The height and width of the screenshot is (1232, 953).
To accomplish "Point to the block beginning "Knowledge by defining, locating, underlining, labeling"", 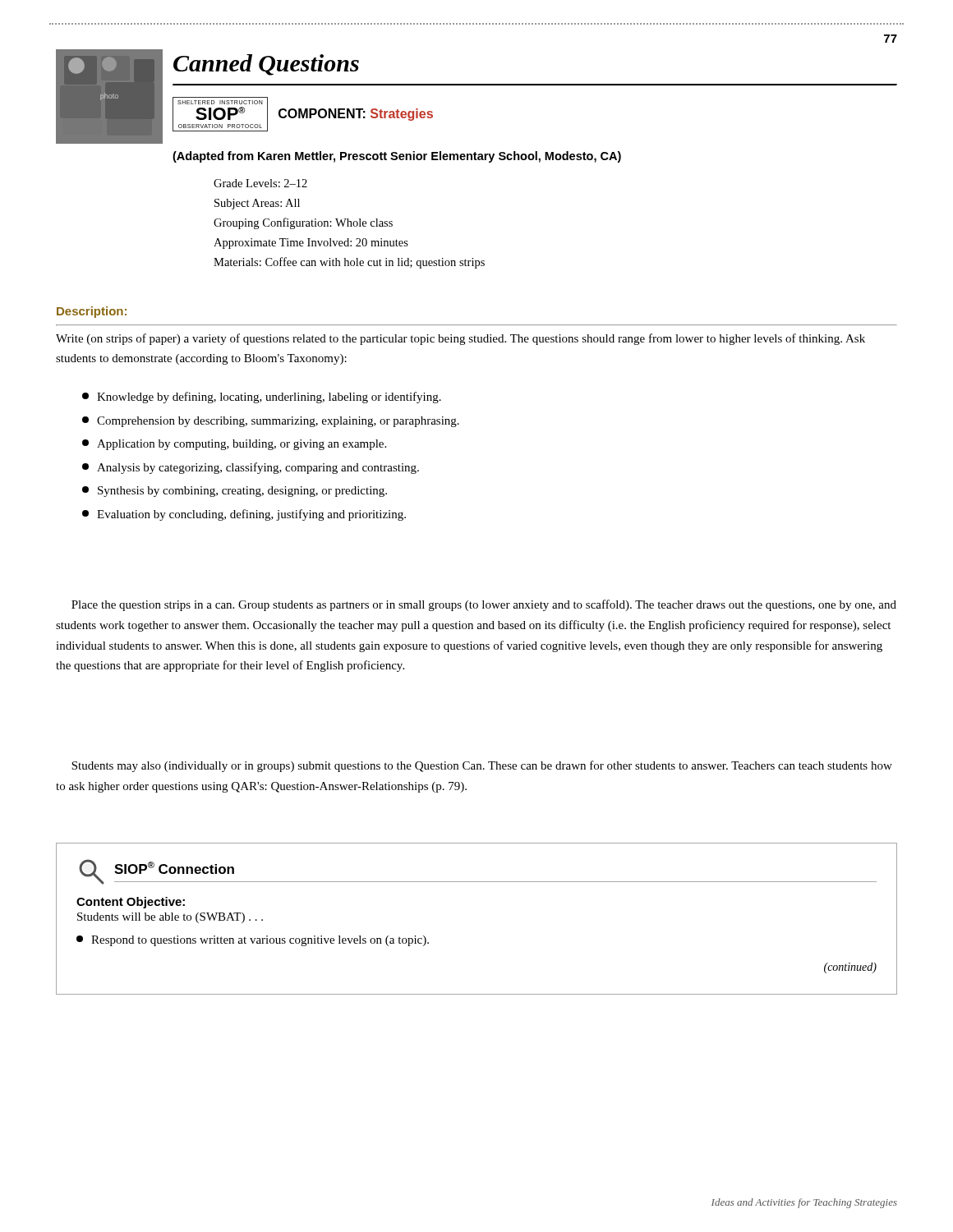I will click(262, 397).
